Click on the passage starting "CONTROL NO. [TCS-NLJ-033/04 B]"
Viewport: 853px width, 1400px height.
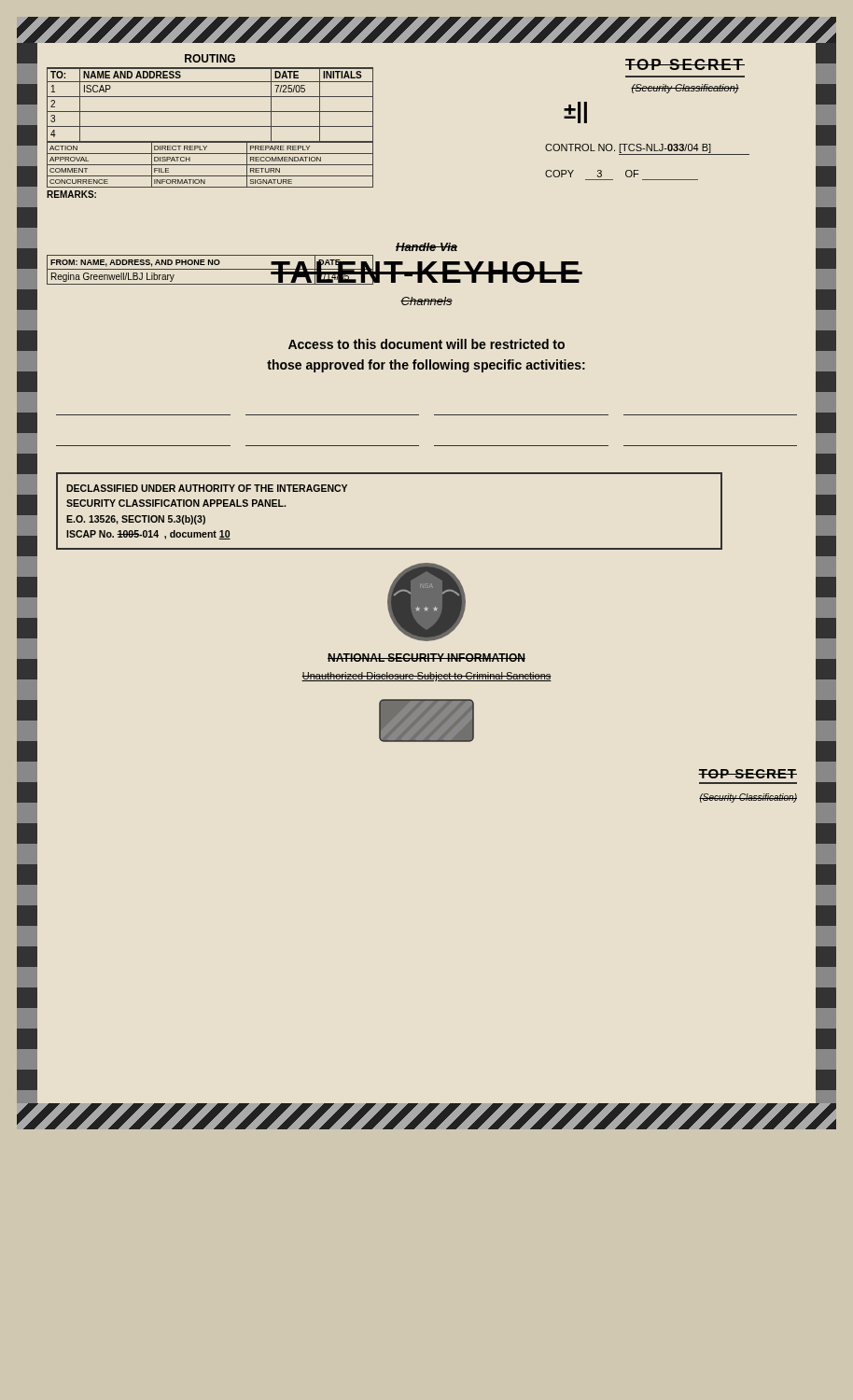[x=647, y=147]
